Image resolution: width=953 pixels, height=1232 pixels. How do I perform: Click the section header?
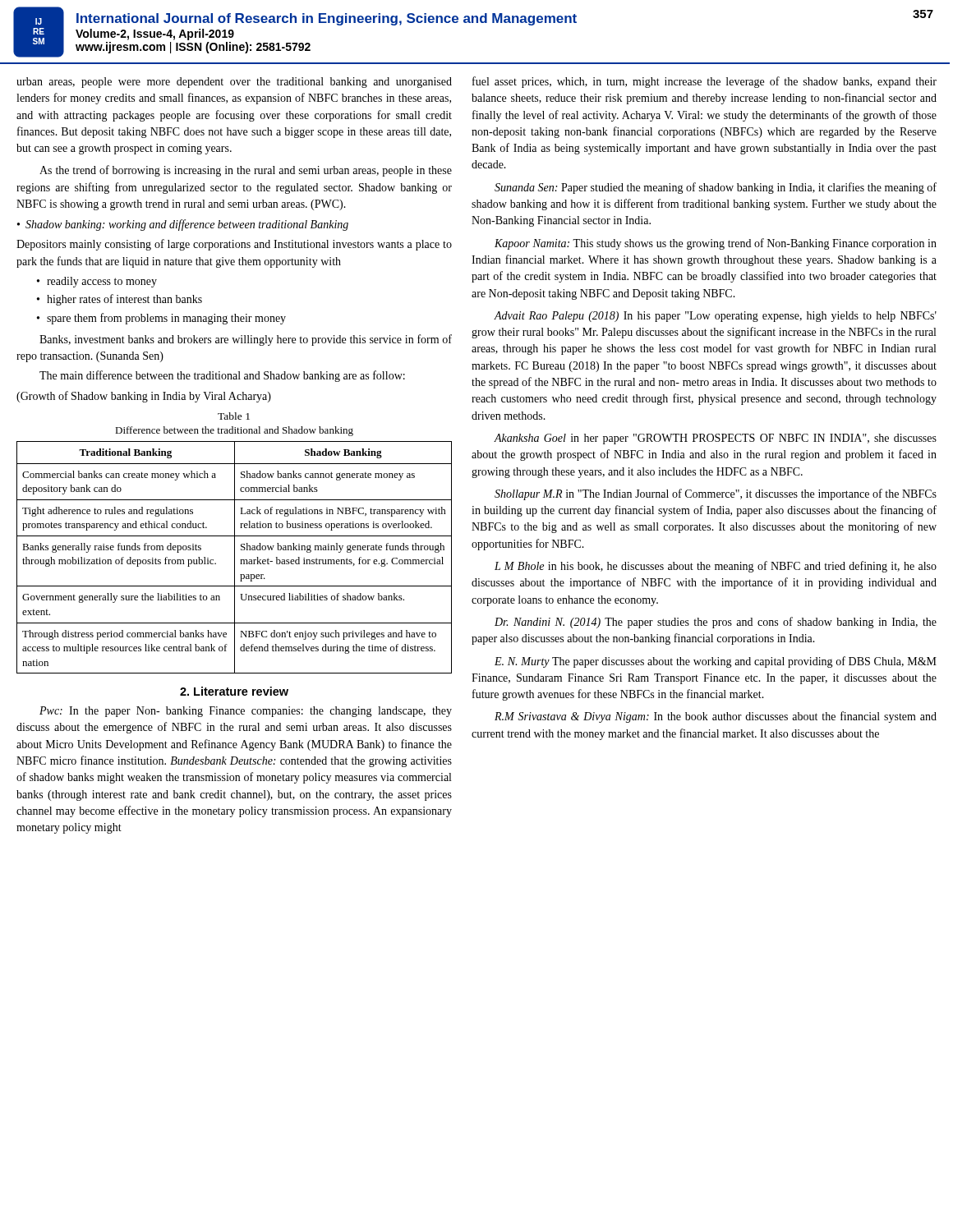point(234,692)
